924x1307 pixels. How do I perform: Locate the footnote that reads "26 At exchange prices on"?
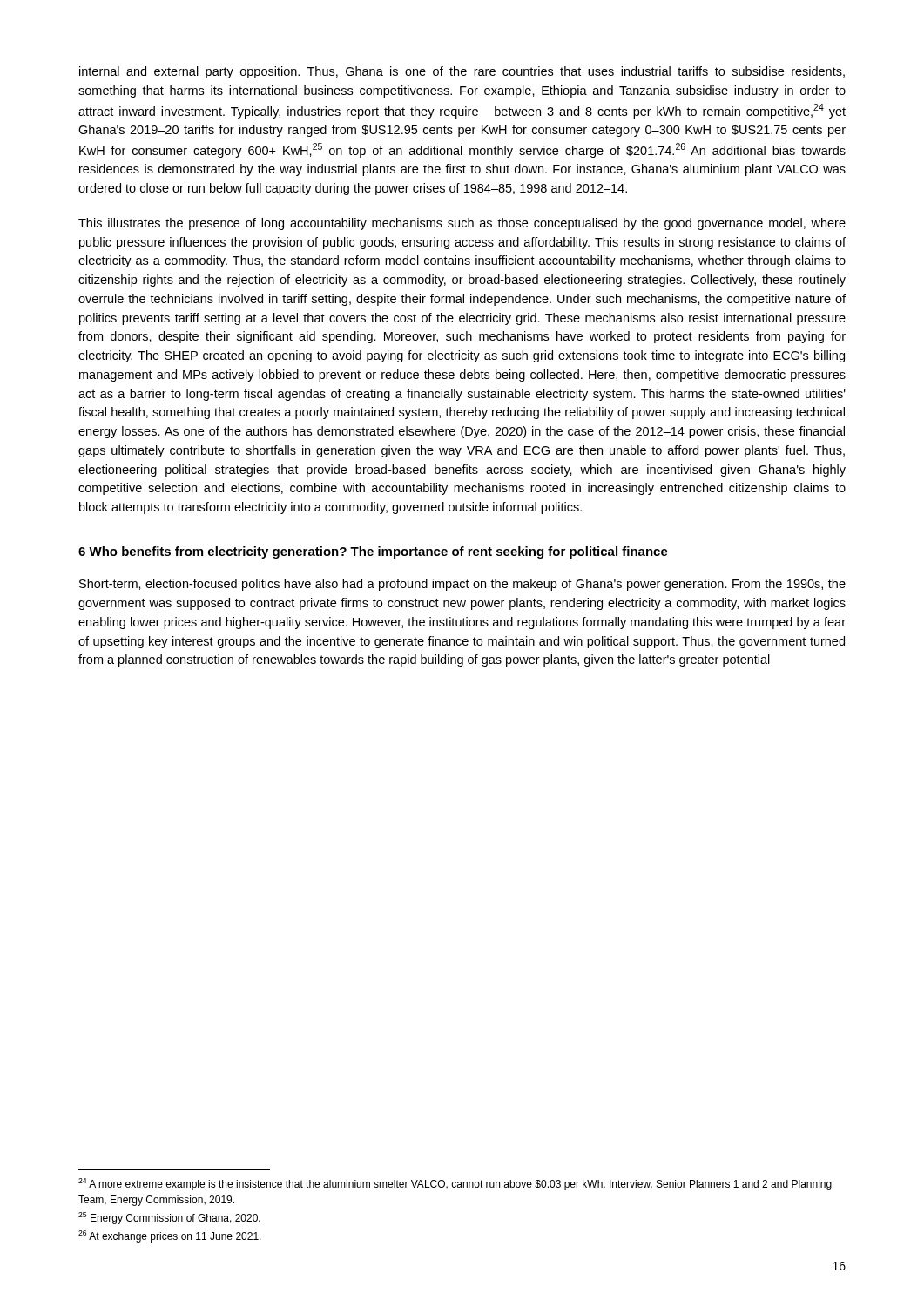point(170,1236)
